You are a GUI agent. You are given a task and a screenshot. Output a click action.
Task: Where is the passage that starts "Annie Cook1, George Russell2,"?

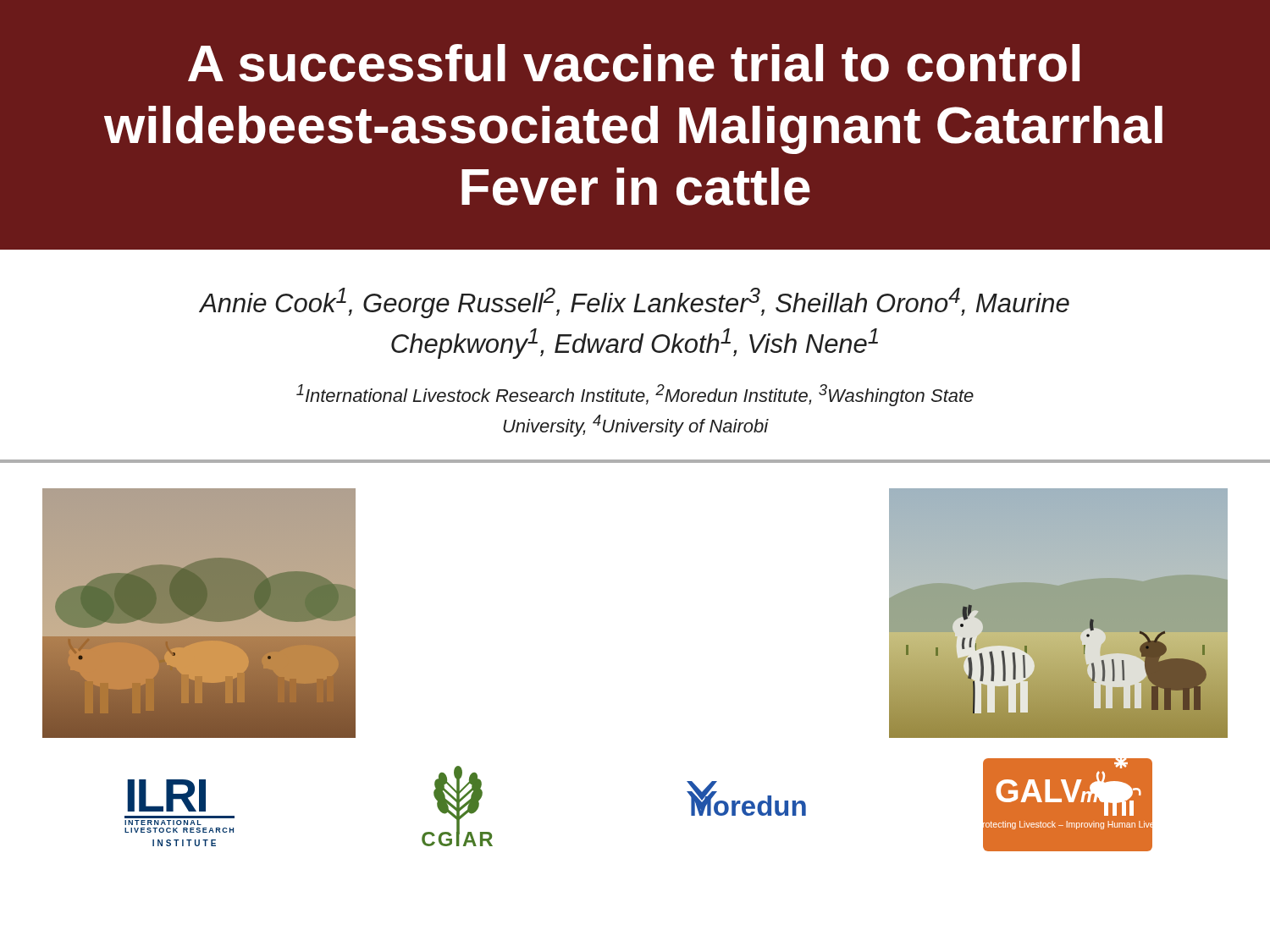(x=635, y=321)
